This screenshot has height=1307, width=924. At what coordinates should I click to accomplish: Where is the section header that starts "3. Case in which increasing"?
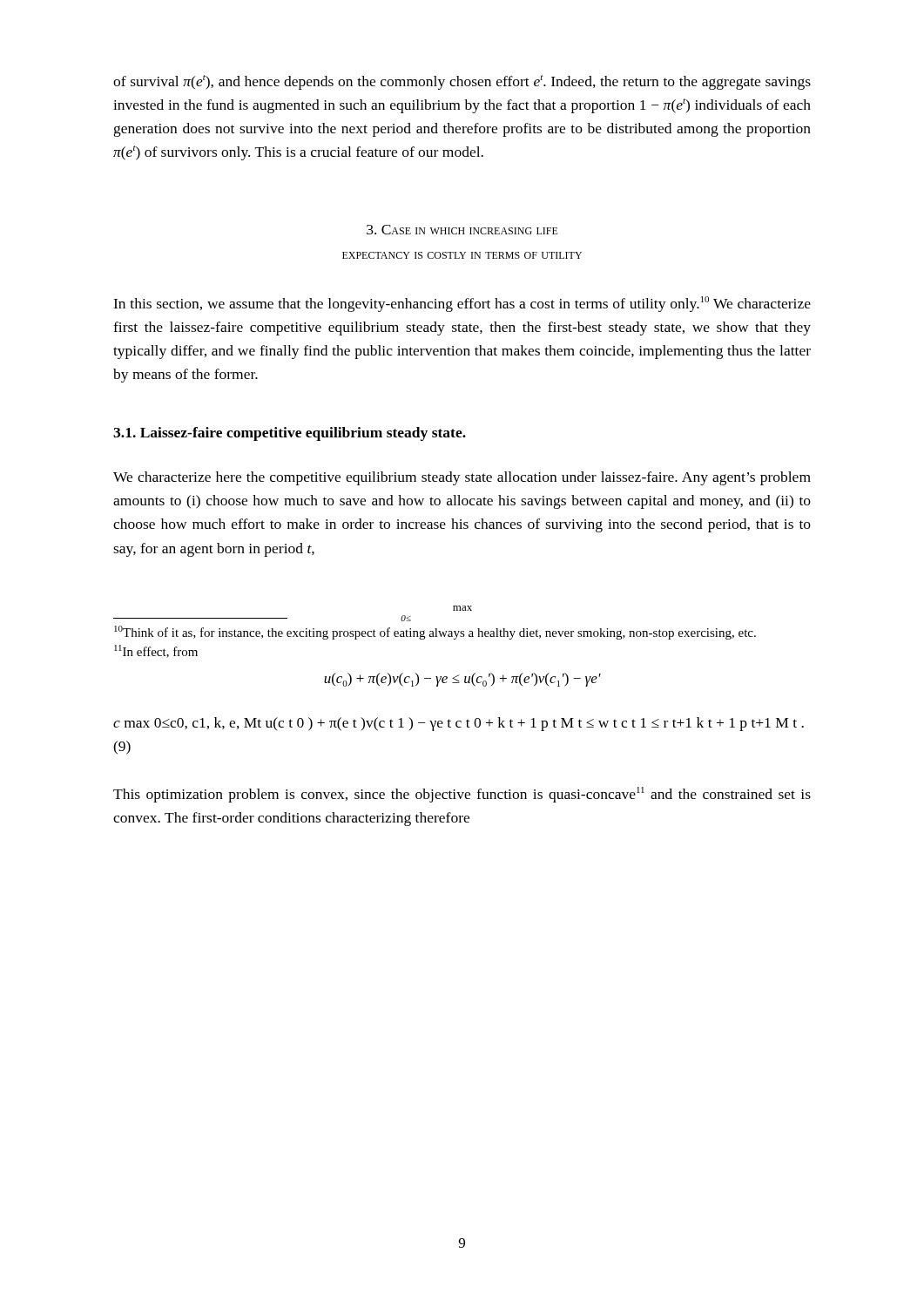[x=462, y=241]
